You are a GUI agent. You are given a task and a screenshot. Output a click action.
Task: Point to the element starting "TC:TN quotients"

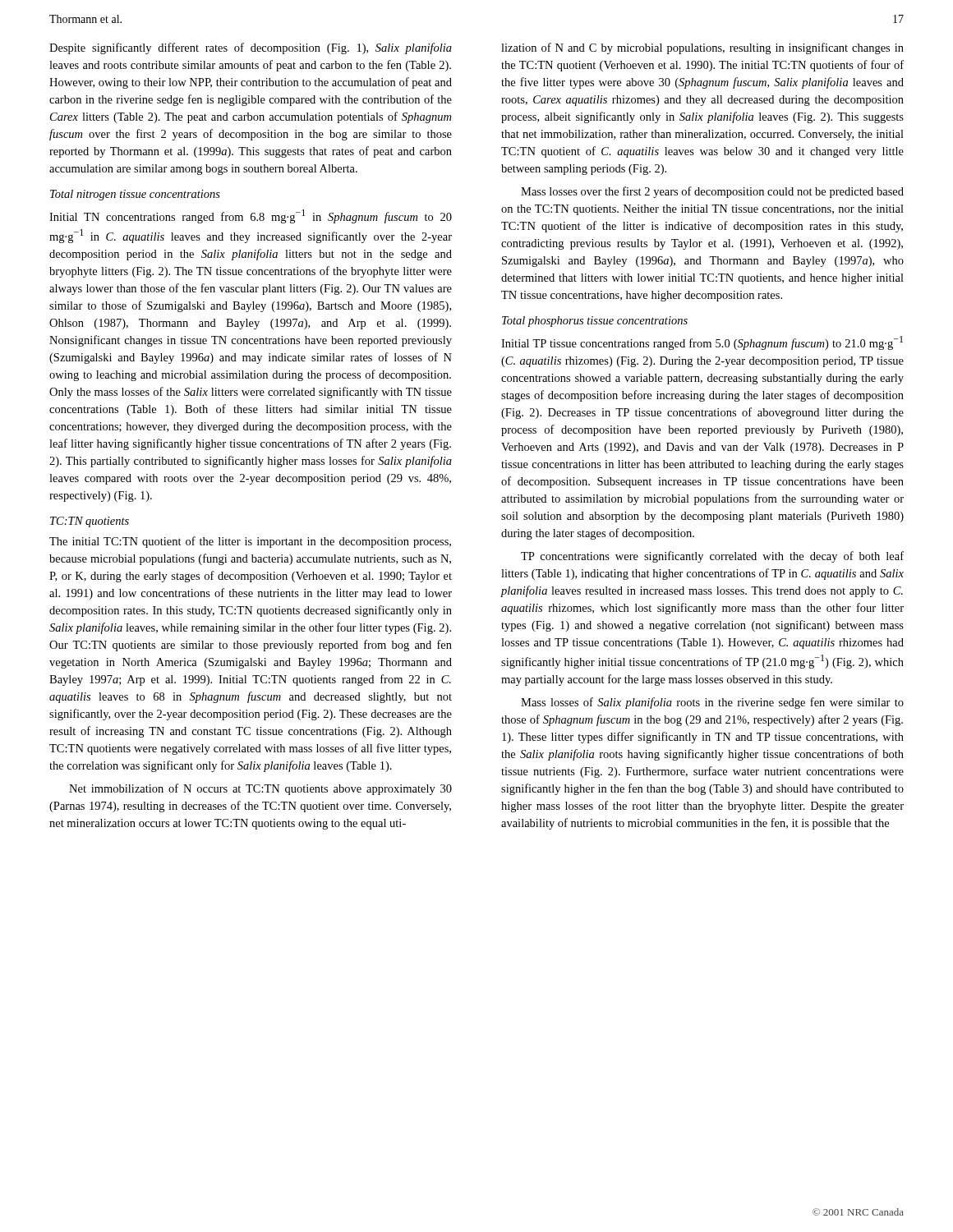(x=90, y=522)
